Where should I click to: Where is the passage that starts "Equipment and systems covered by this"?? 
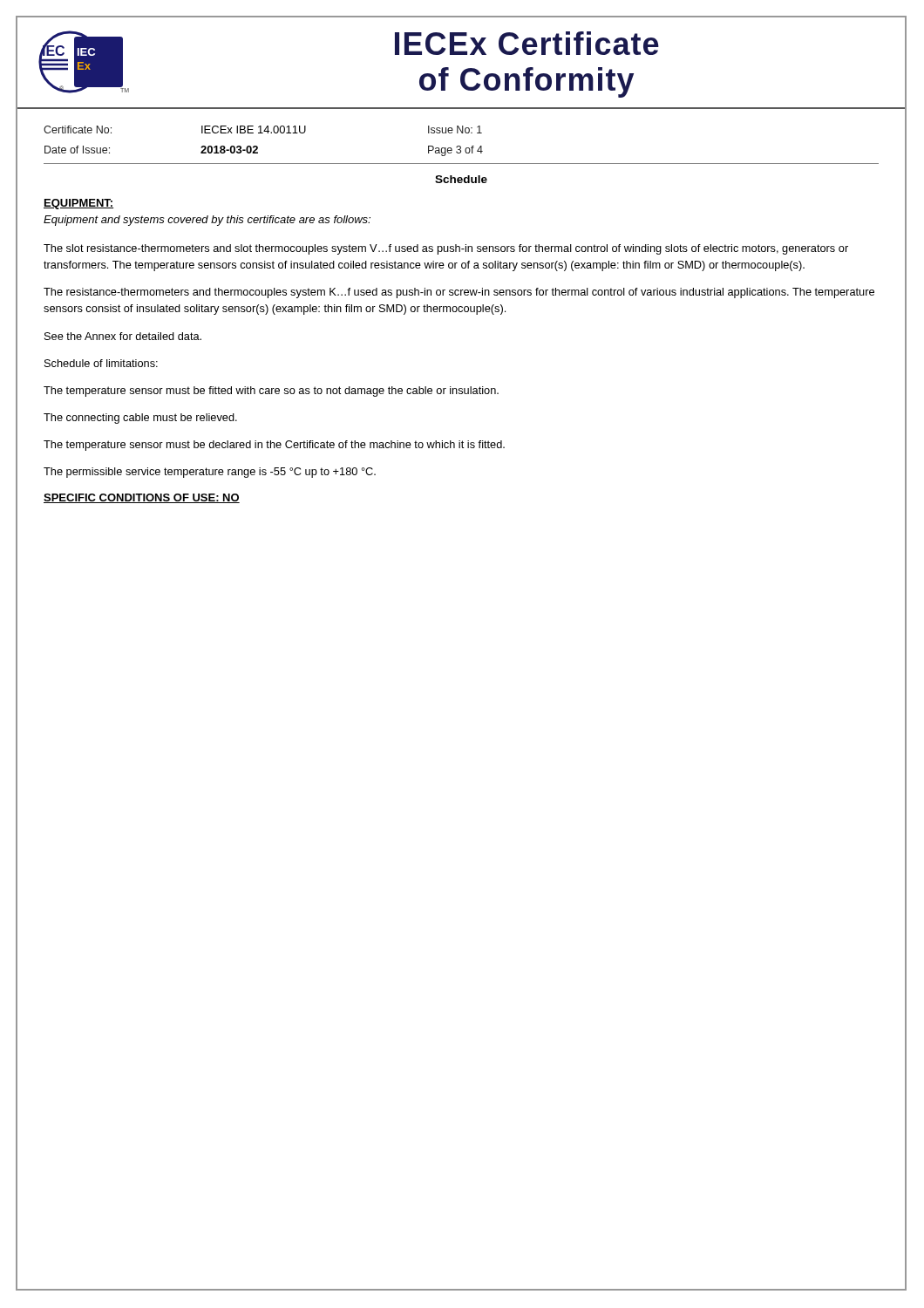tap(207, 219)
